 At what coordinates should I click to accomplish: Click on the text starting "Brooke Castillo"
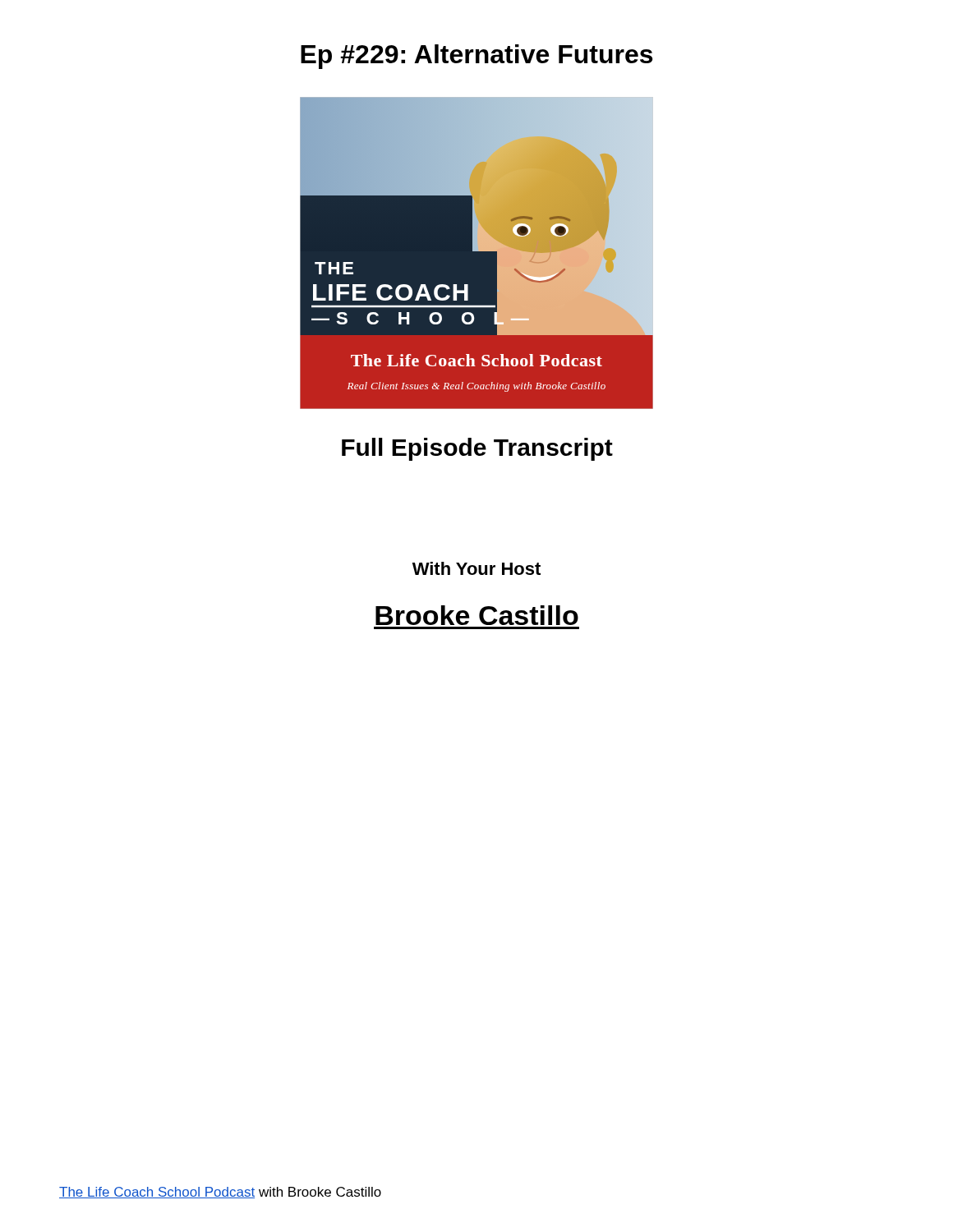pyautogui.click(x=476, y=615)
